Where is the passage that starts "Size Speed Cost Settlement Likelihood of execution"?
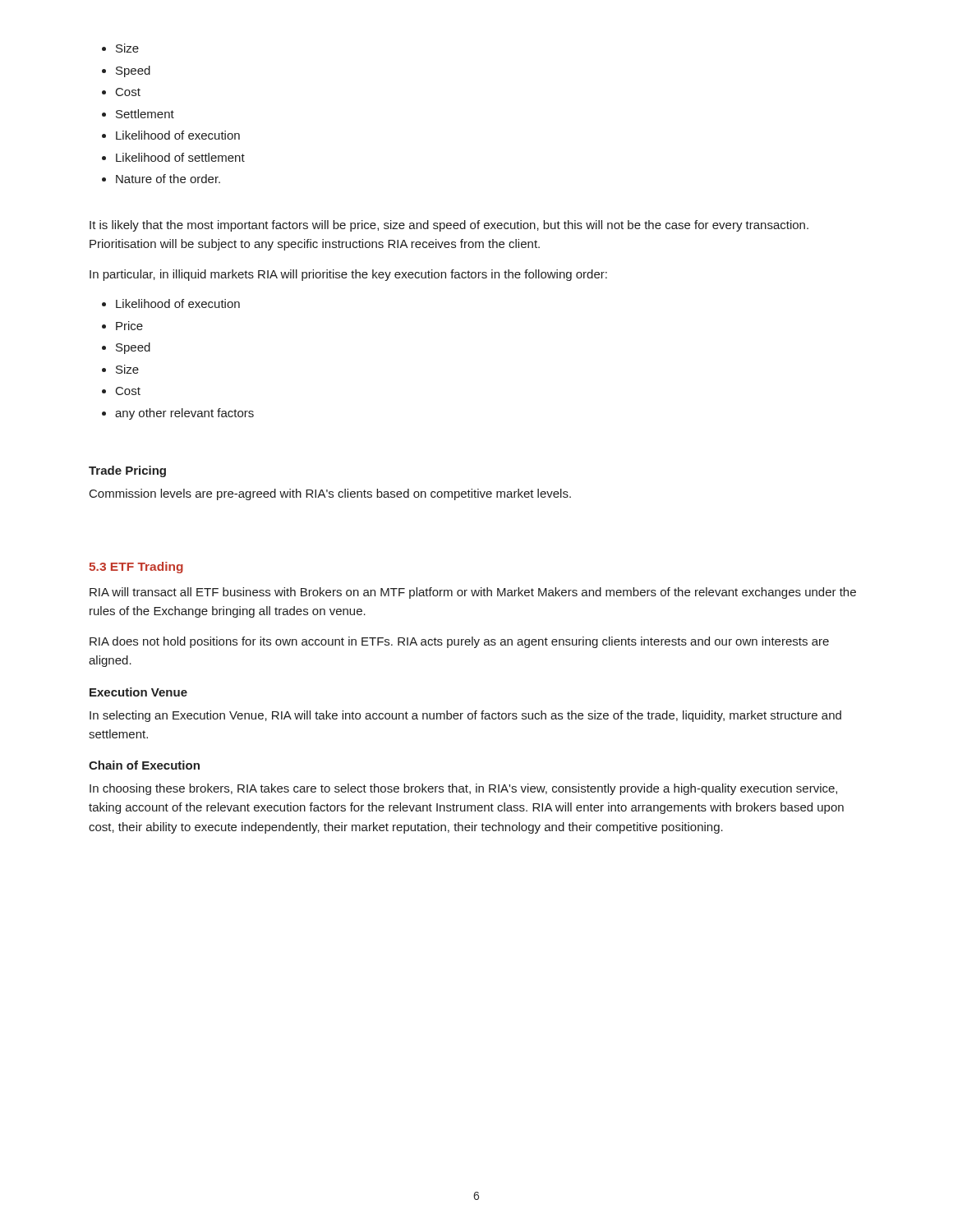The height and width of the screenshot is (1232, 953). point(127,48)
